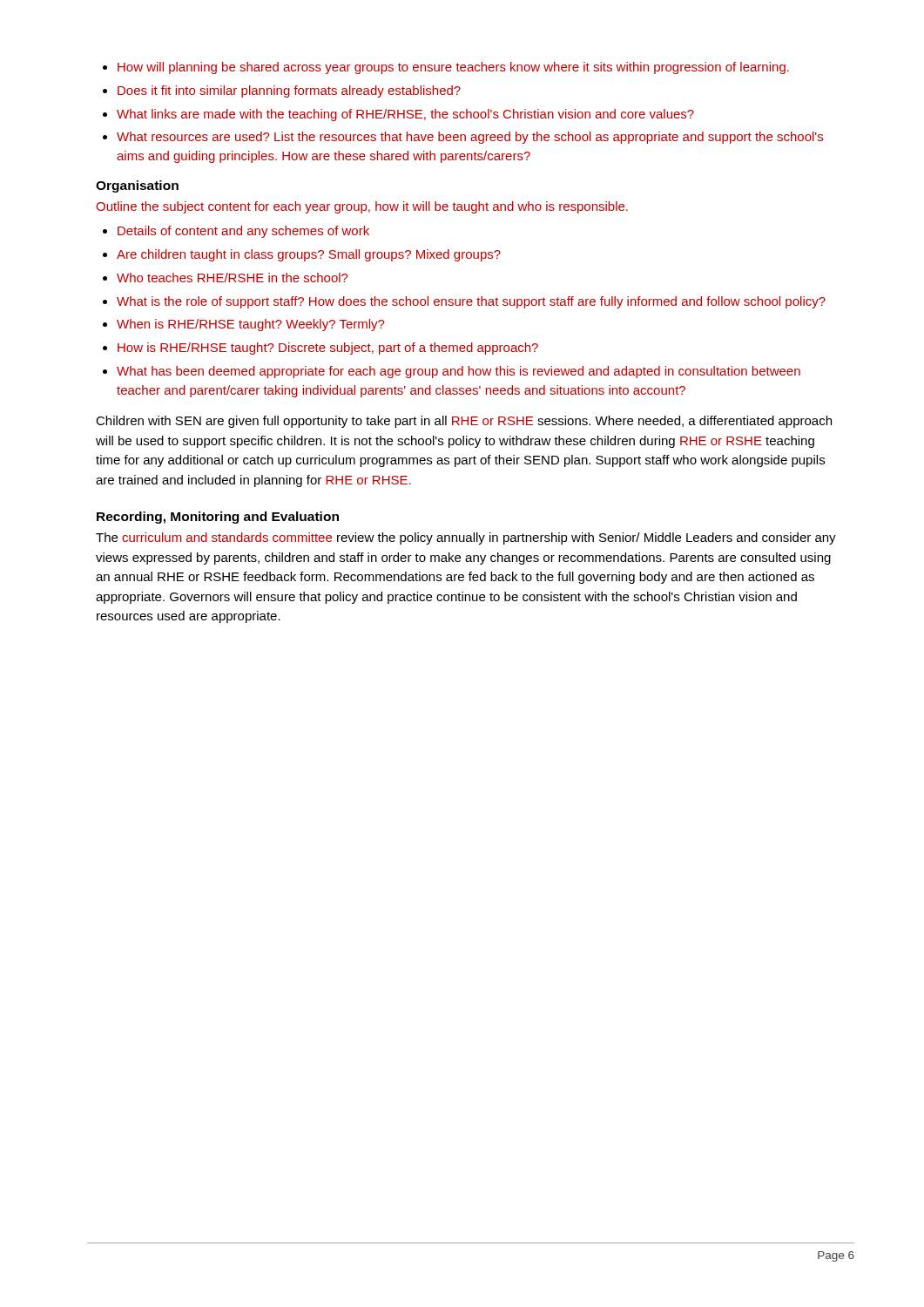Point to the block starting "How will planning be shared across year groups"
Screen dimensions: 1307x924
(466, 111)
